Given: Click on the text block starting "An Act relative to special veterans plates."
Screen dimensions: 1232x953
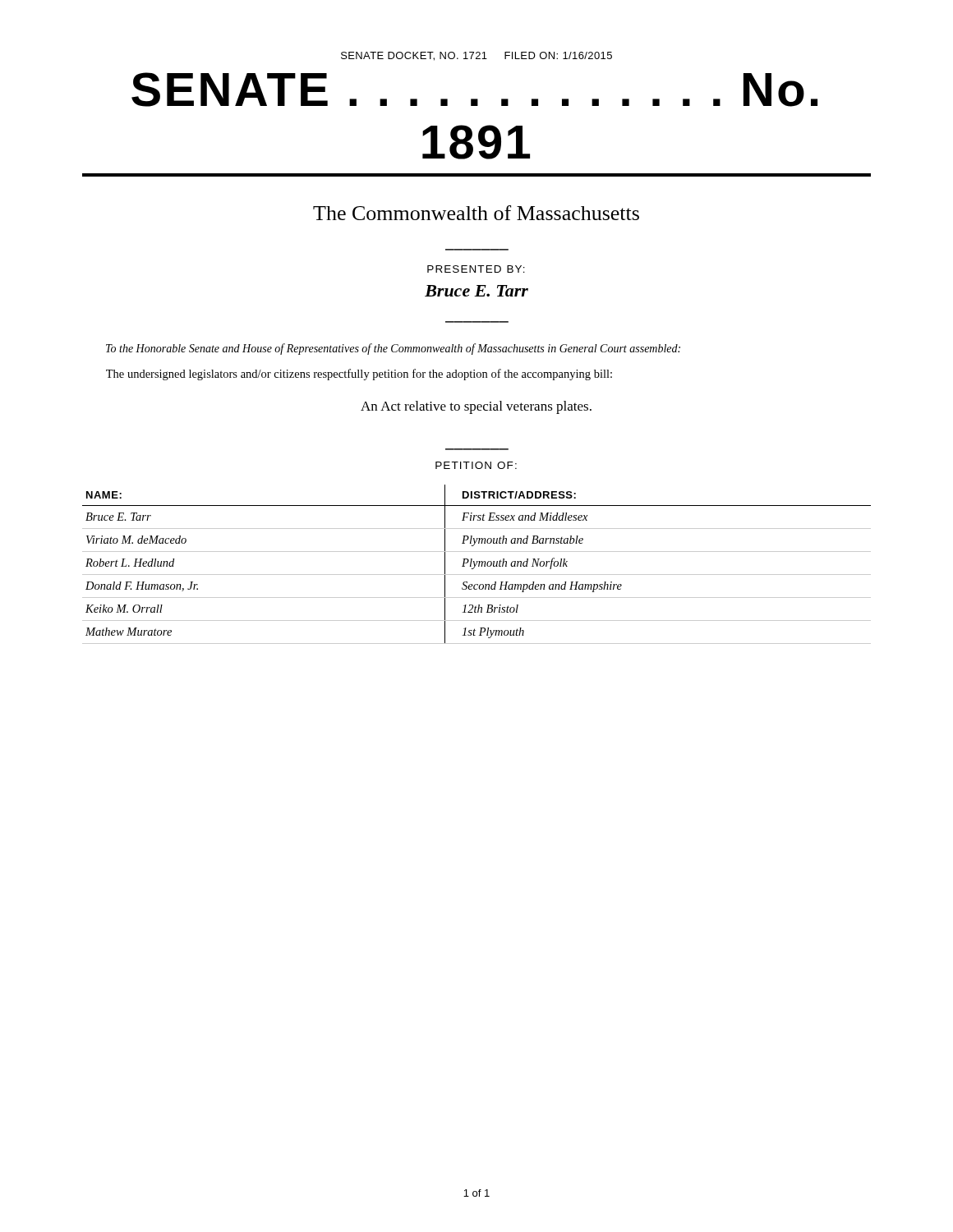Looking at the screenshot, I should [476, 406].
